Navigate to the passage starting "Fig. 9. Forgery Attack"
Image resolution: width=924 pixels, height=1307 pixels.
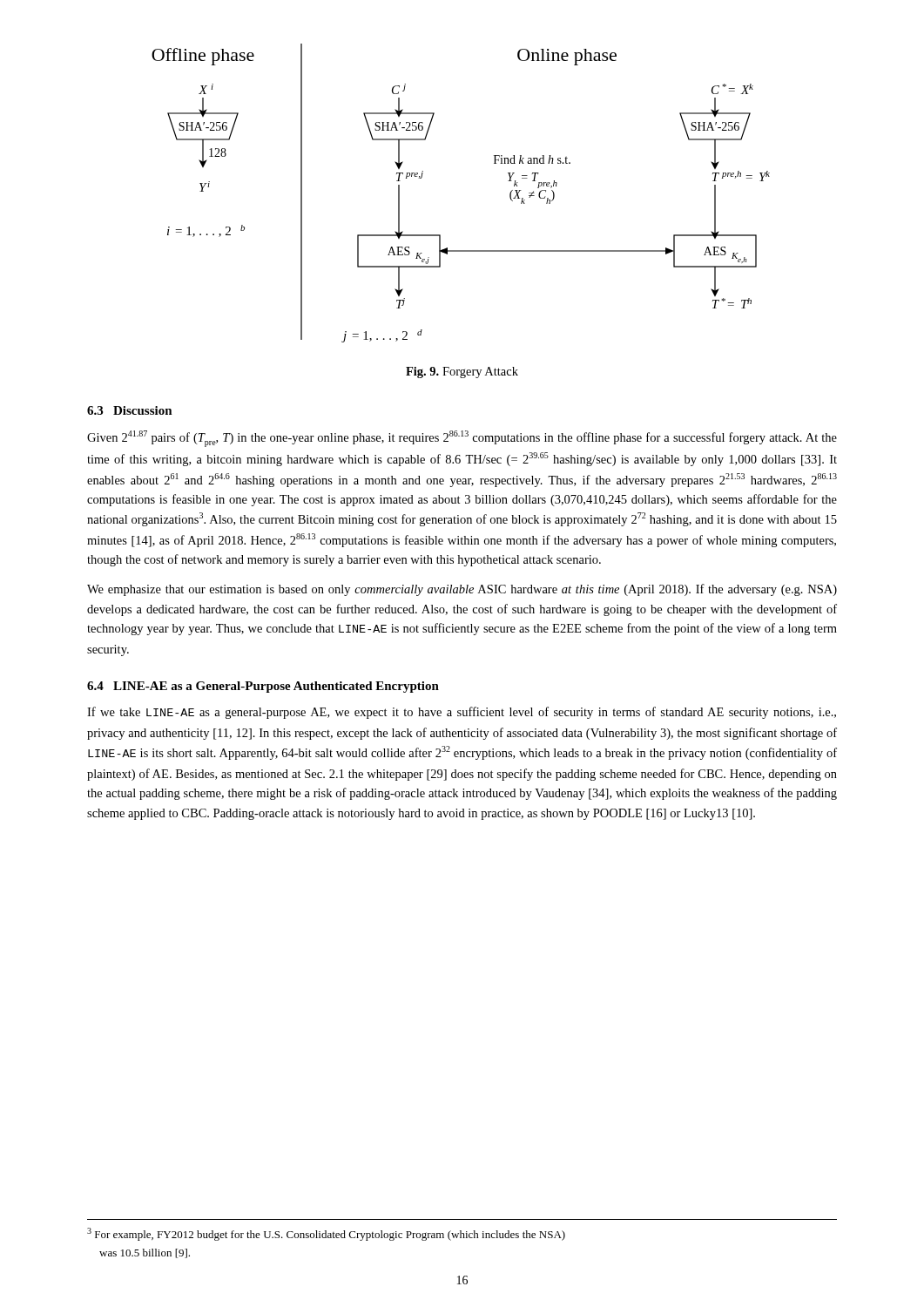click(462, 371)
